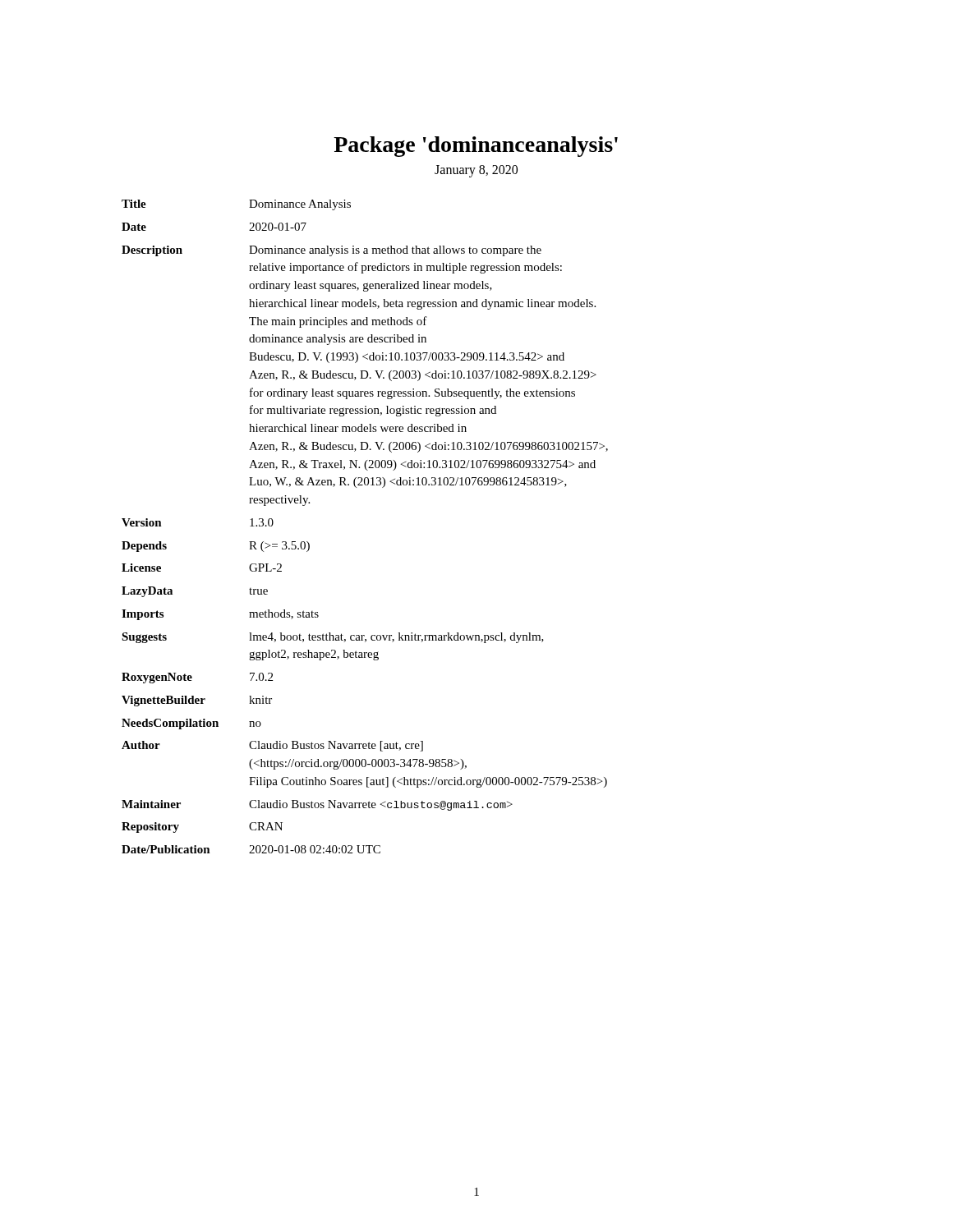Viewport: 953px width, 1232px height.
Task: Click the passage that begins "Suggests lme4, boot, testthat, car, covr,"
Action: 476,646
